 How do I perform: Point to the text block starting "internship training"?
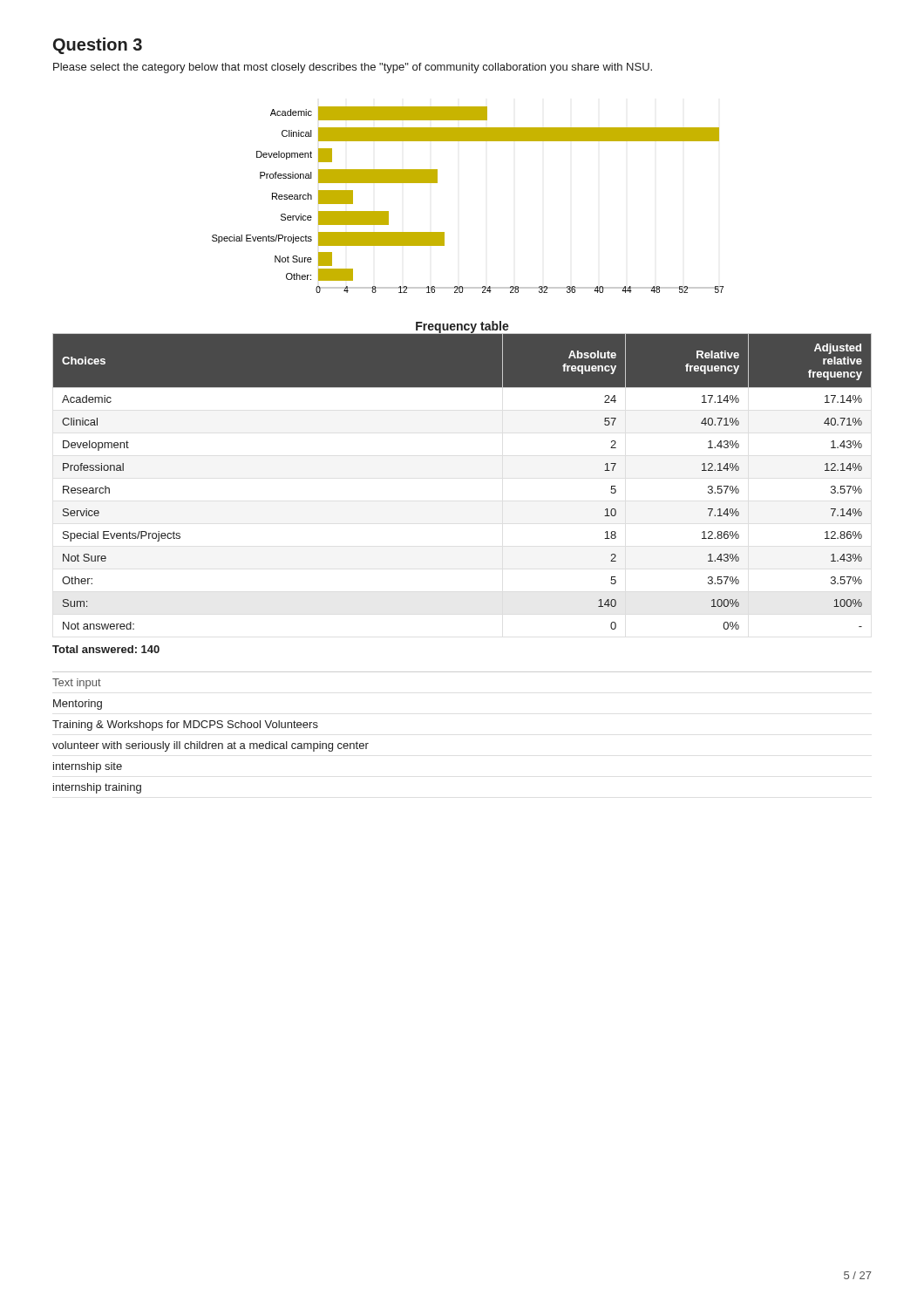97,787
